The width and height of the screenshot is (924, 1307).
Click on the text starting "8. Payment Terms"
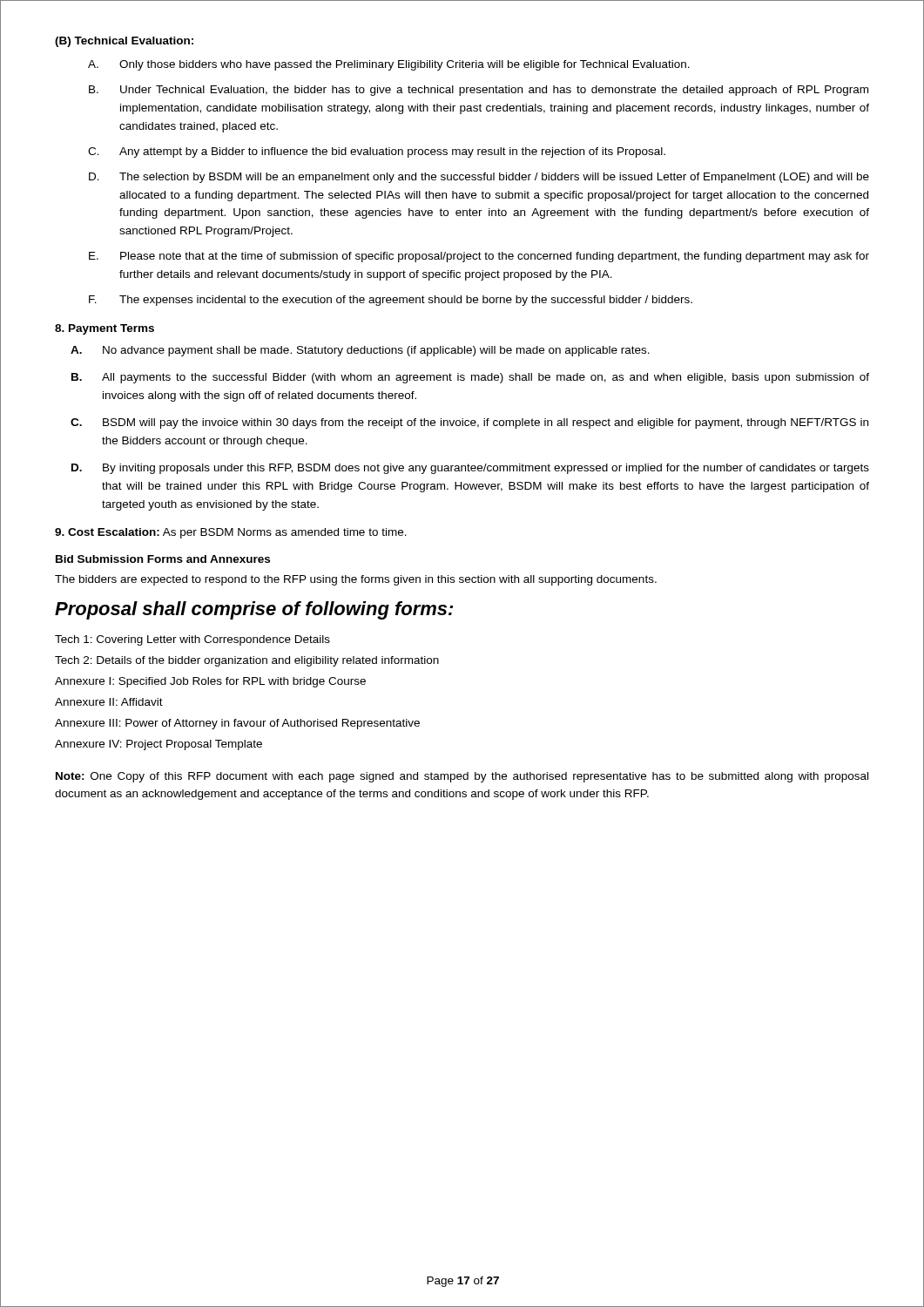tap(105, 328)
